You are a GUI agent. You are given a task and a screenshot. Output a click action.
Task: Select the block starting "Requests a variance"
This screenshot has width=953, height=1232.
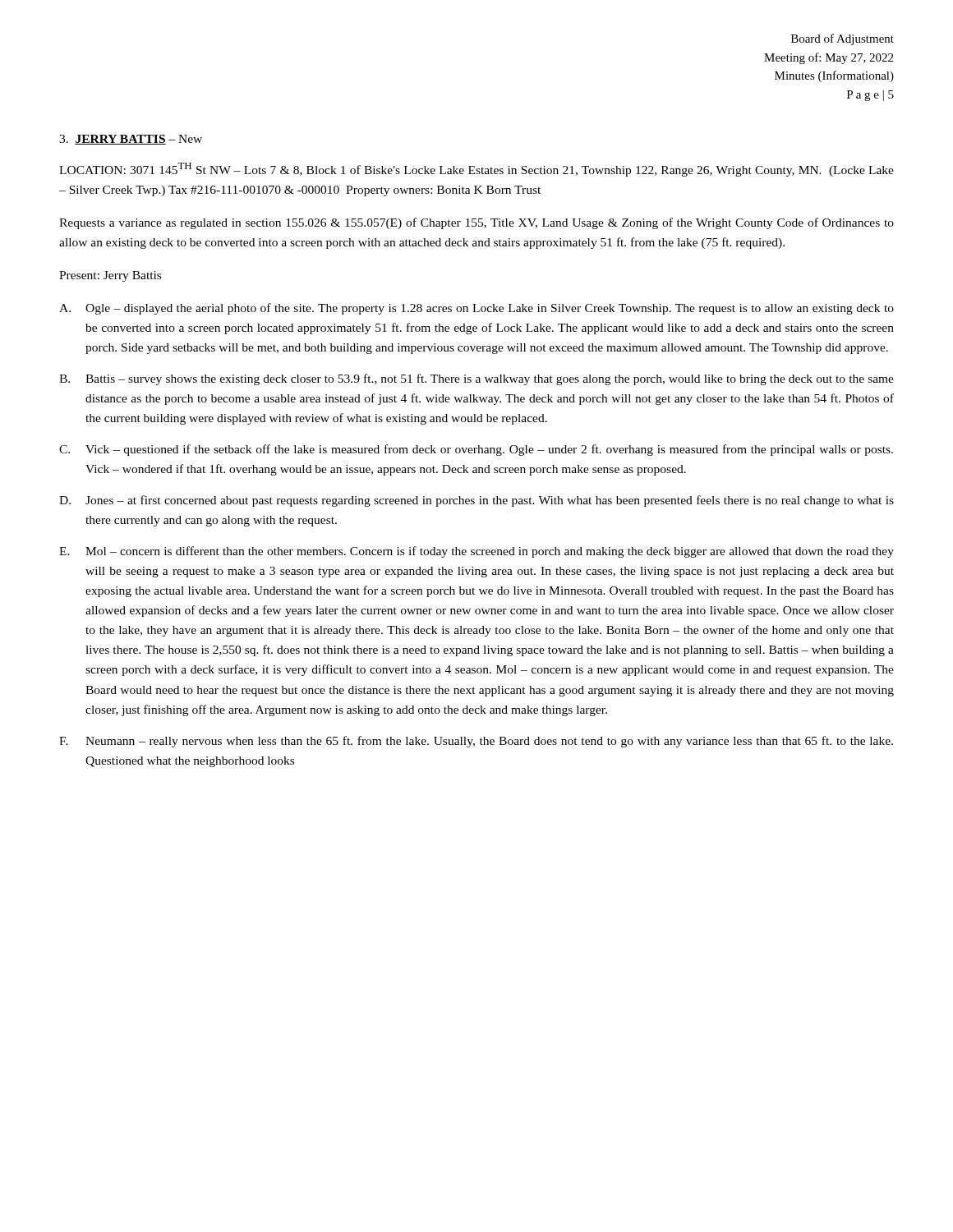(x=476, y=232)
